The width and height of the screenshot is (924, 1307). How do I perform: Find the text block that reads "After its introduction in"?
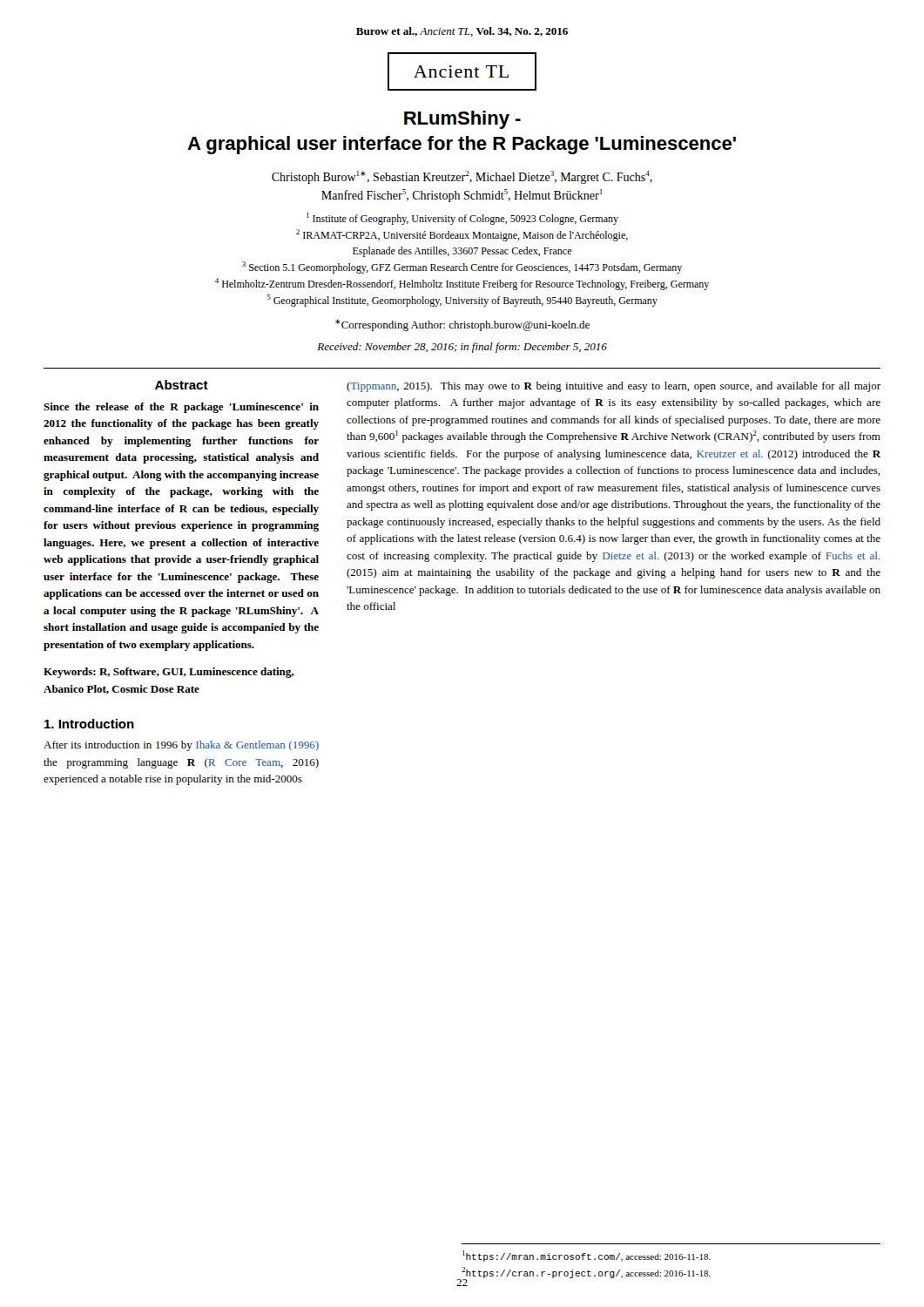tap(181, 762)
